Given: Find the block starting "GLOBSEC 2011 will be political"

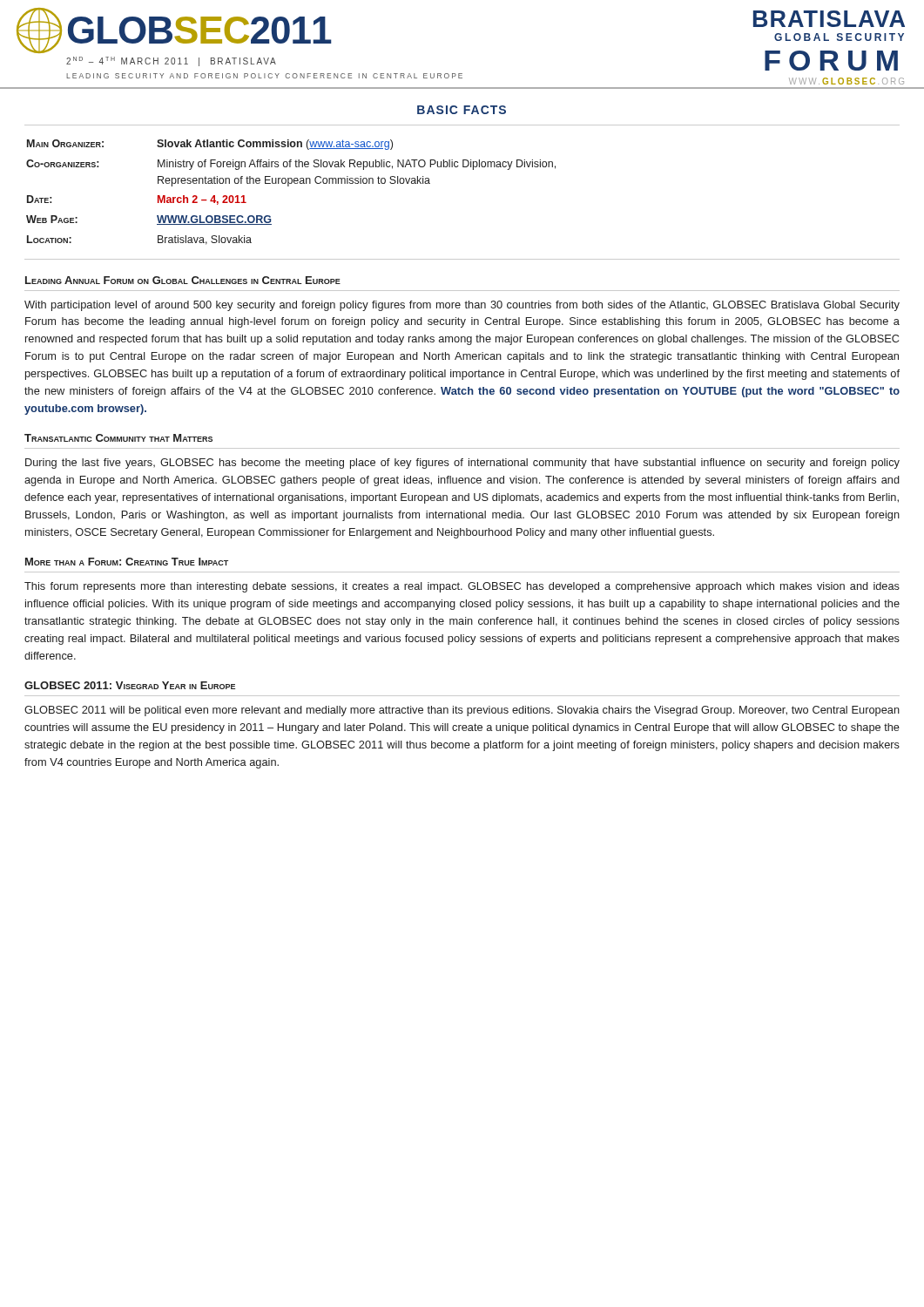Looking at the screenshot, I should click(x=462, y=736).
